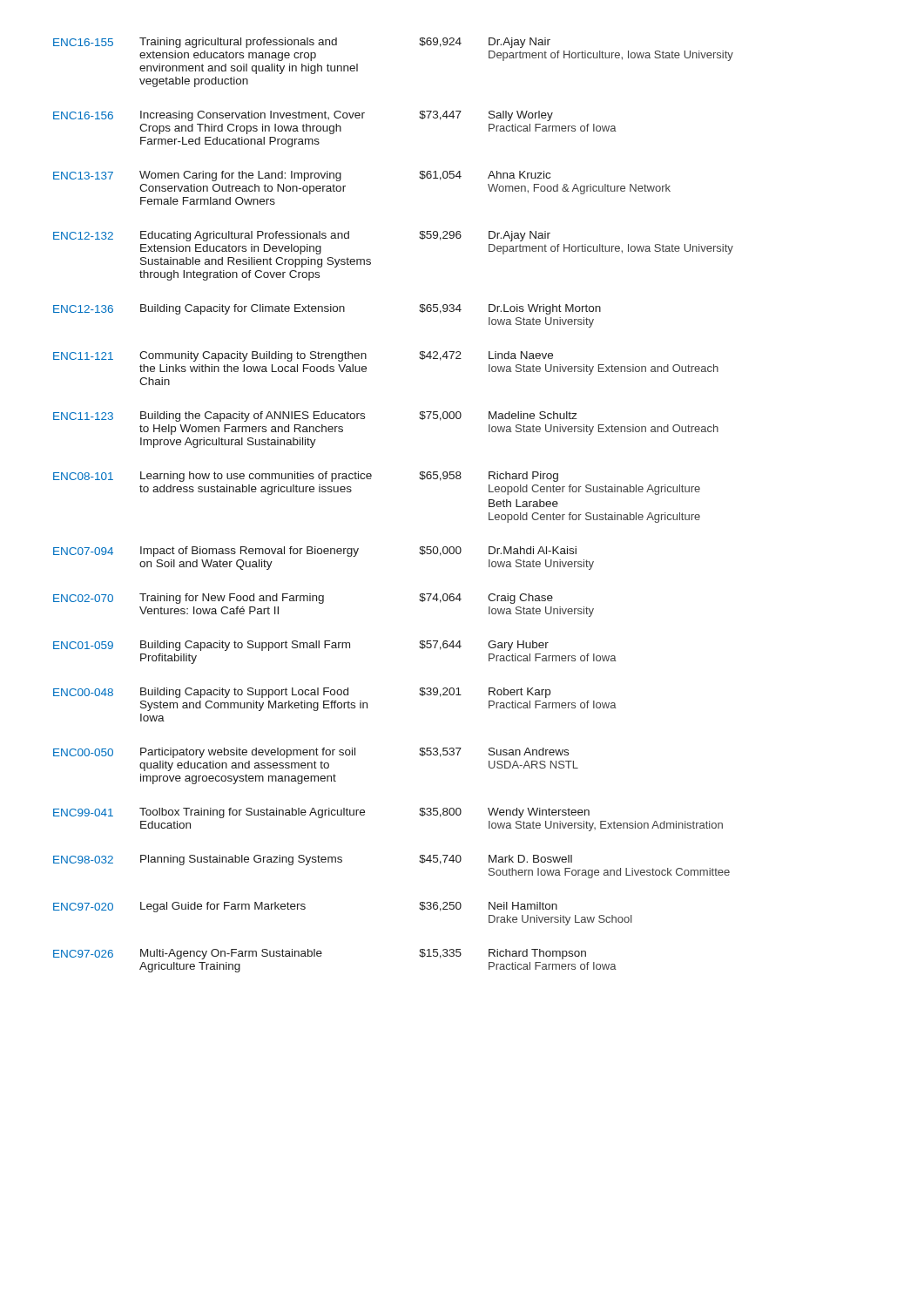Point to the block beginning "ENC11-123 Building the Capacity of ANNIES Educators"
924x1307 pixels.
[462, 428]
